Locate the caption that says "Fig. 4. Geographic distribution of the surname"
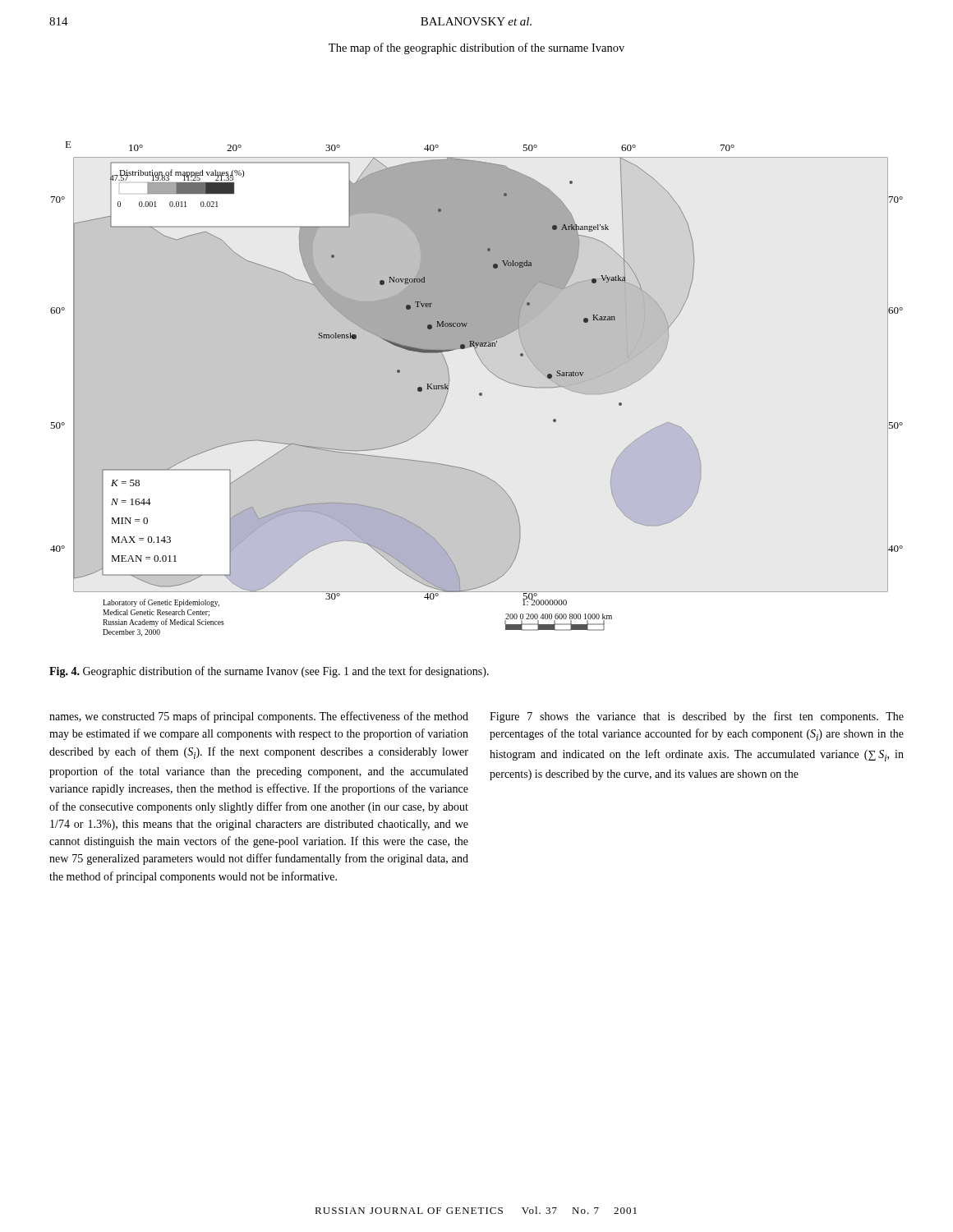Viewport: 953px width, 1232px height. click(269, 671)
